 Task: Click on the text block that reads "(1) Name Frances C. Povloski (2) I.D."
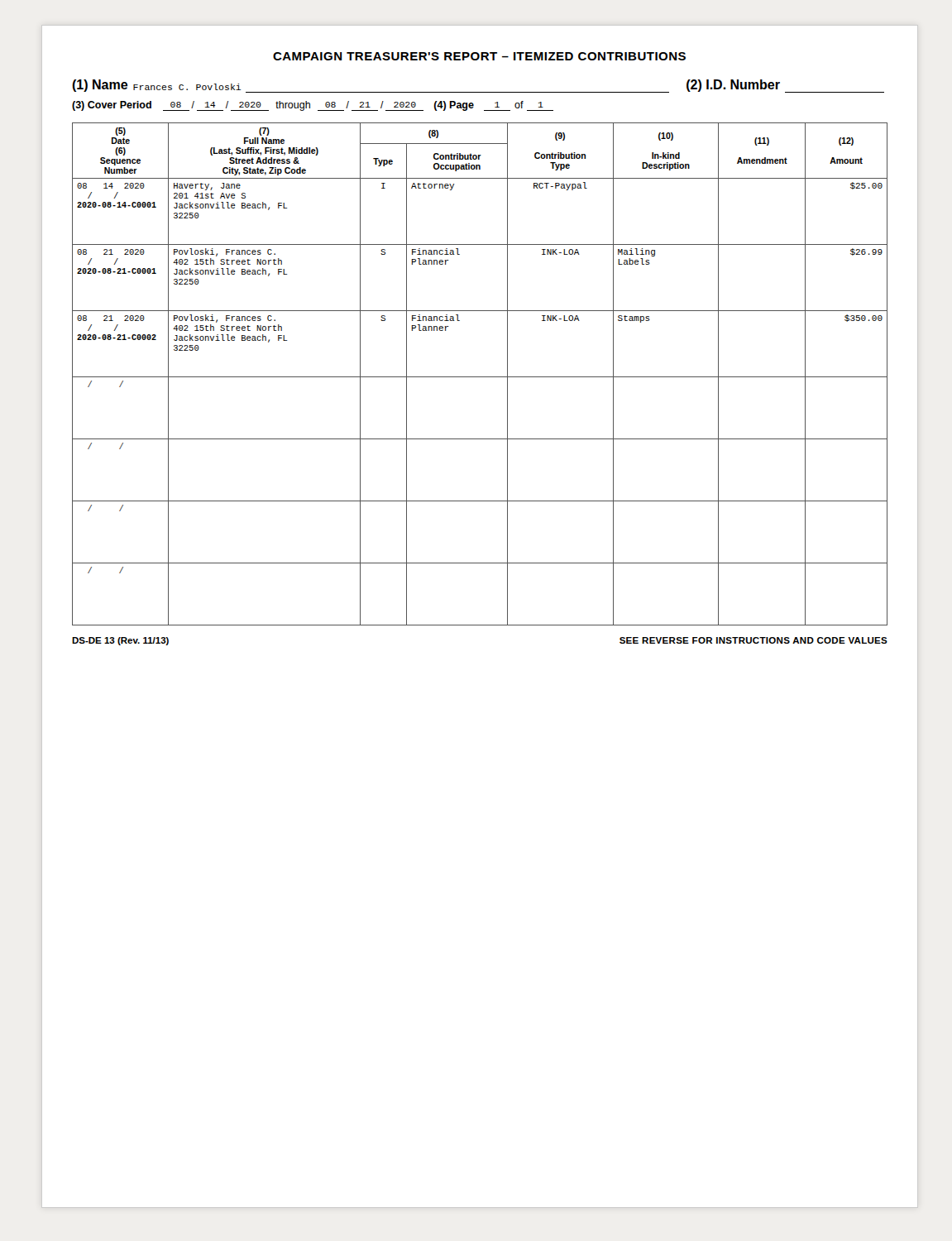point(480,85)
